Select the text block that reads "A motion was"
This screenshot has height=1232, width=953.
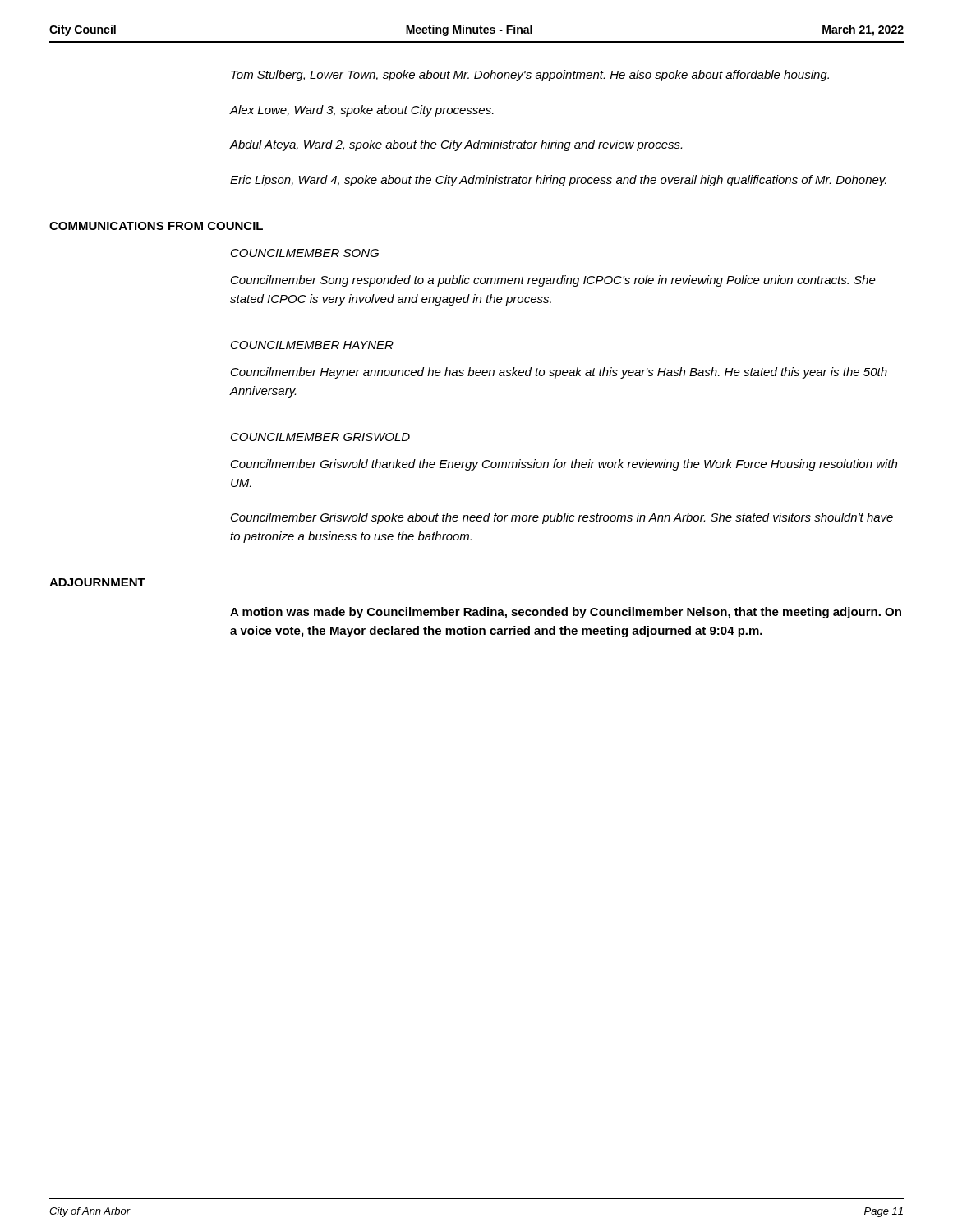566,621
